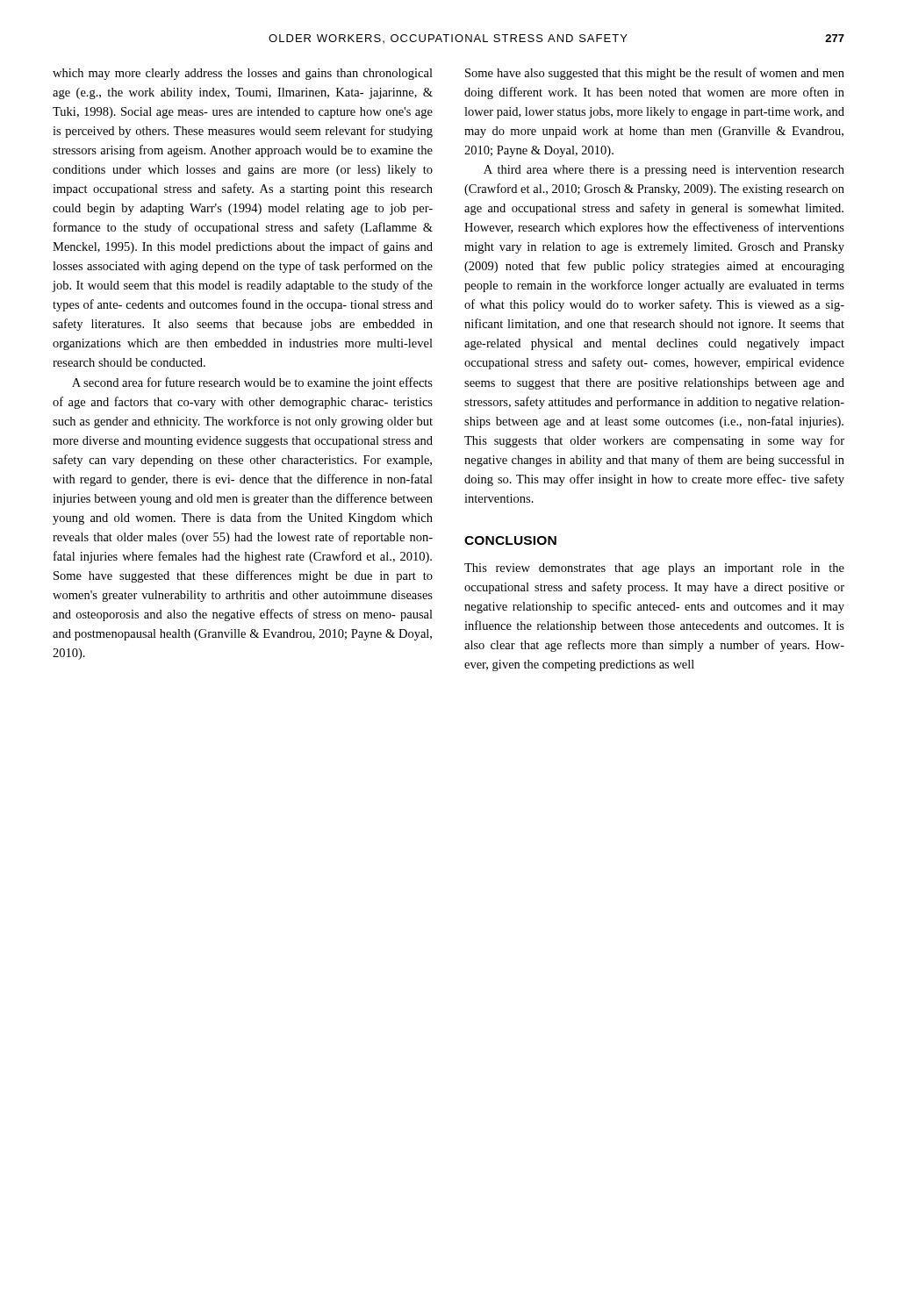
Task: Find the text starting "This review demonstrates"
Action: point(654,616)
